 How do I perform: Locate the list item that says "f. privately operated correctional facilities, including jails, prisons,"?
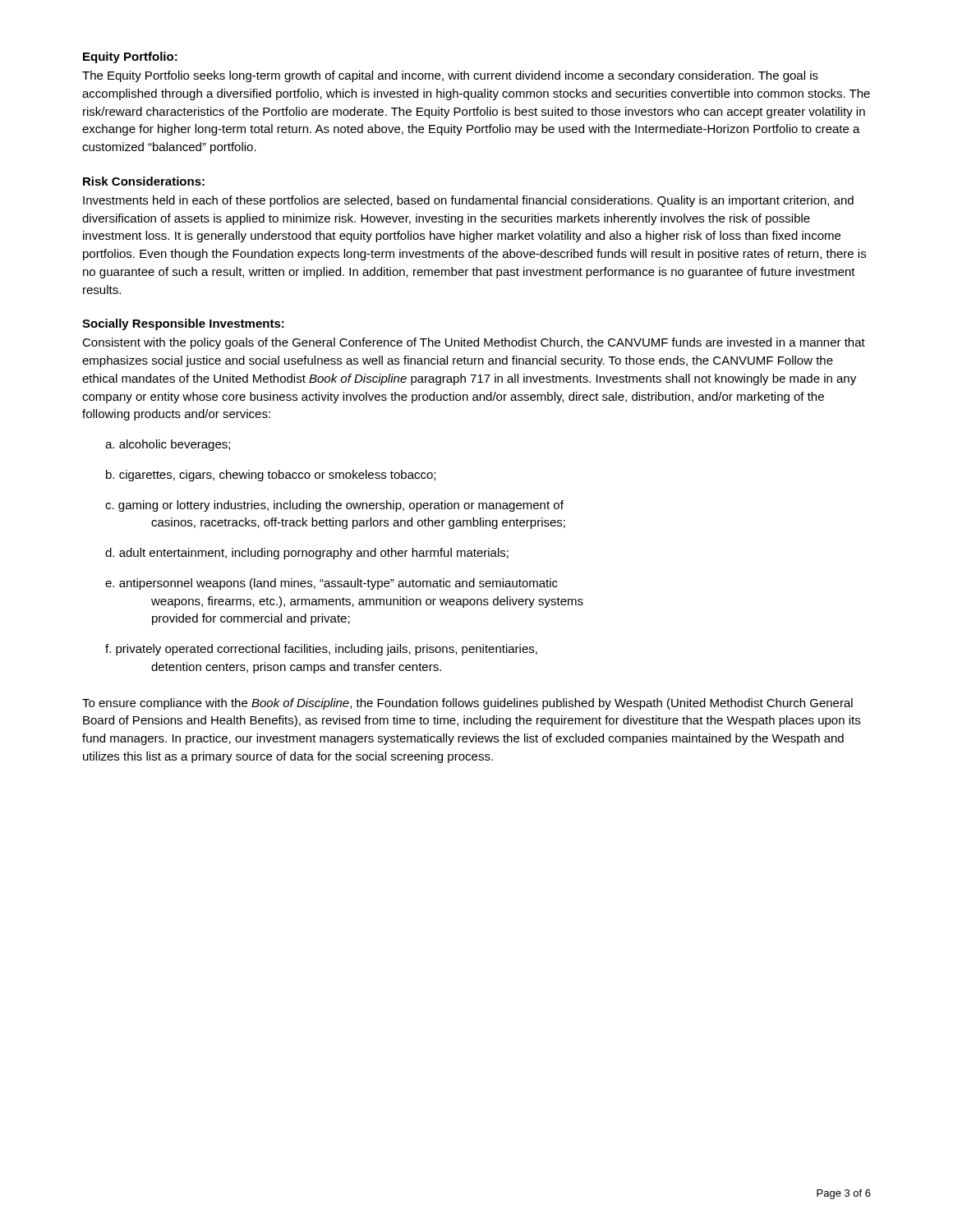488,658
